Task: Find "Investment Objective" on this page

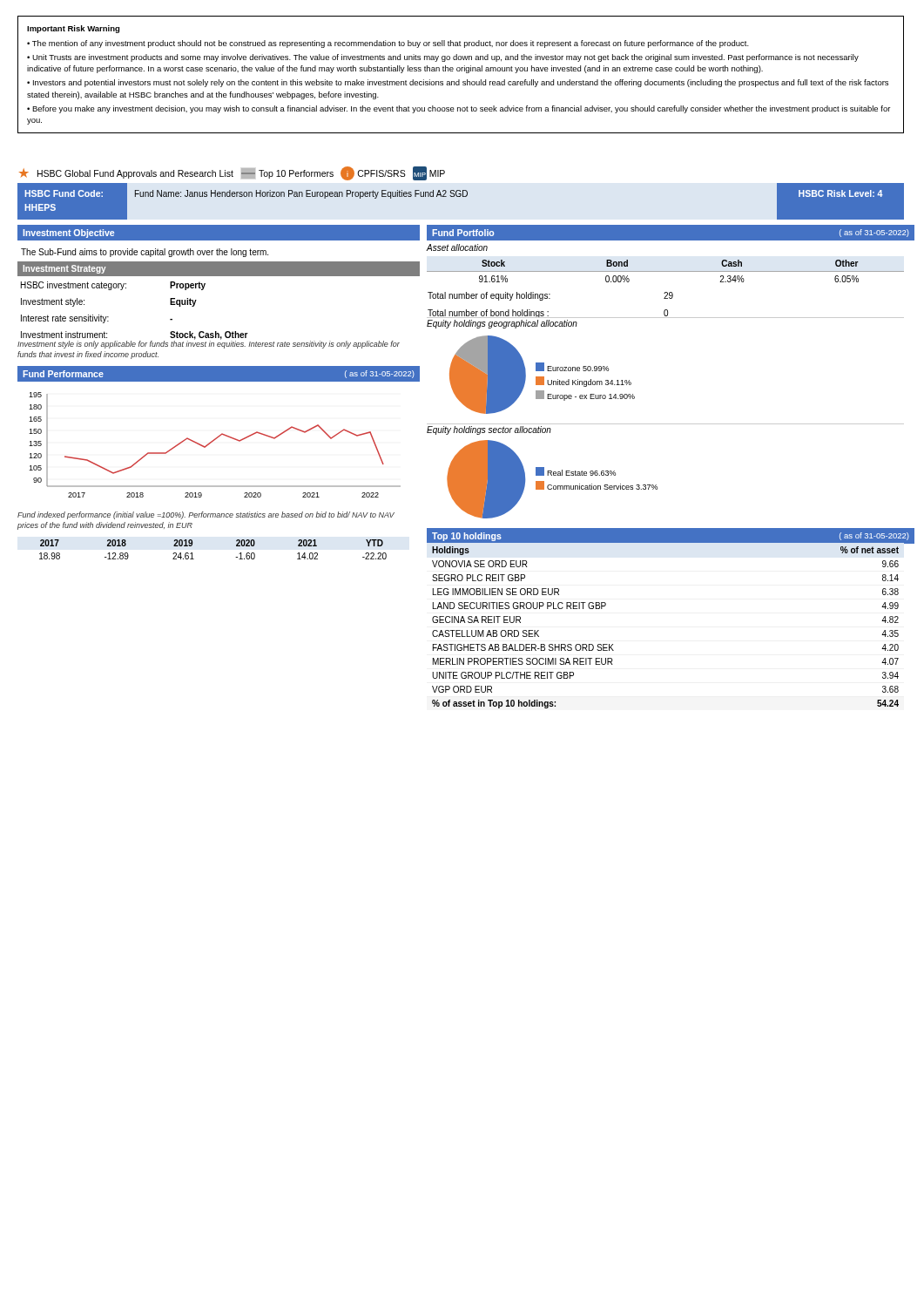Action: coord(69,233)
